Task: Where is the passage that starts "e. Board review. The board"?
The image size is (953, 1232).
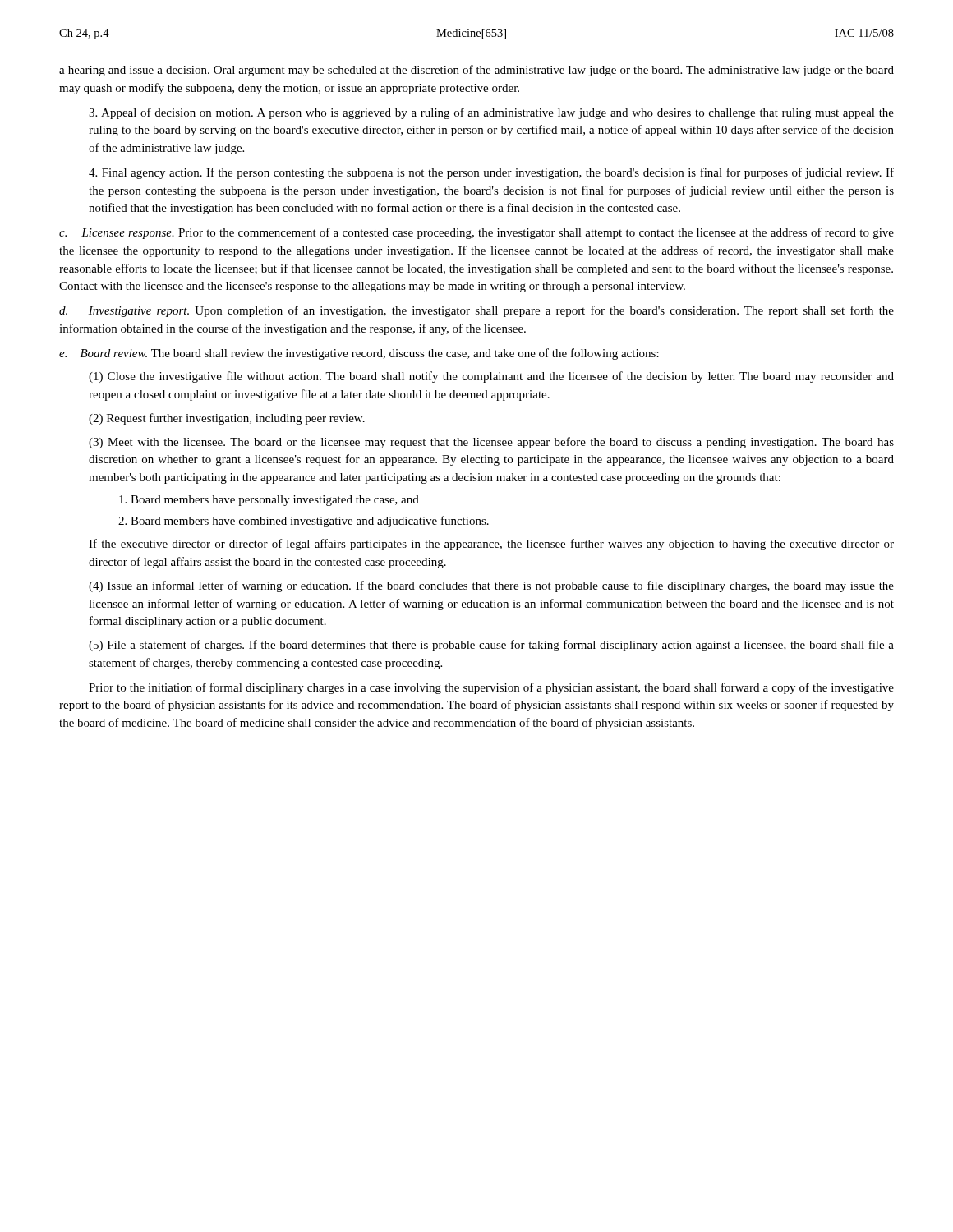Action: pyautogui.click(x=476, y=354)
